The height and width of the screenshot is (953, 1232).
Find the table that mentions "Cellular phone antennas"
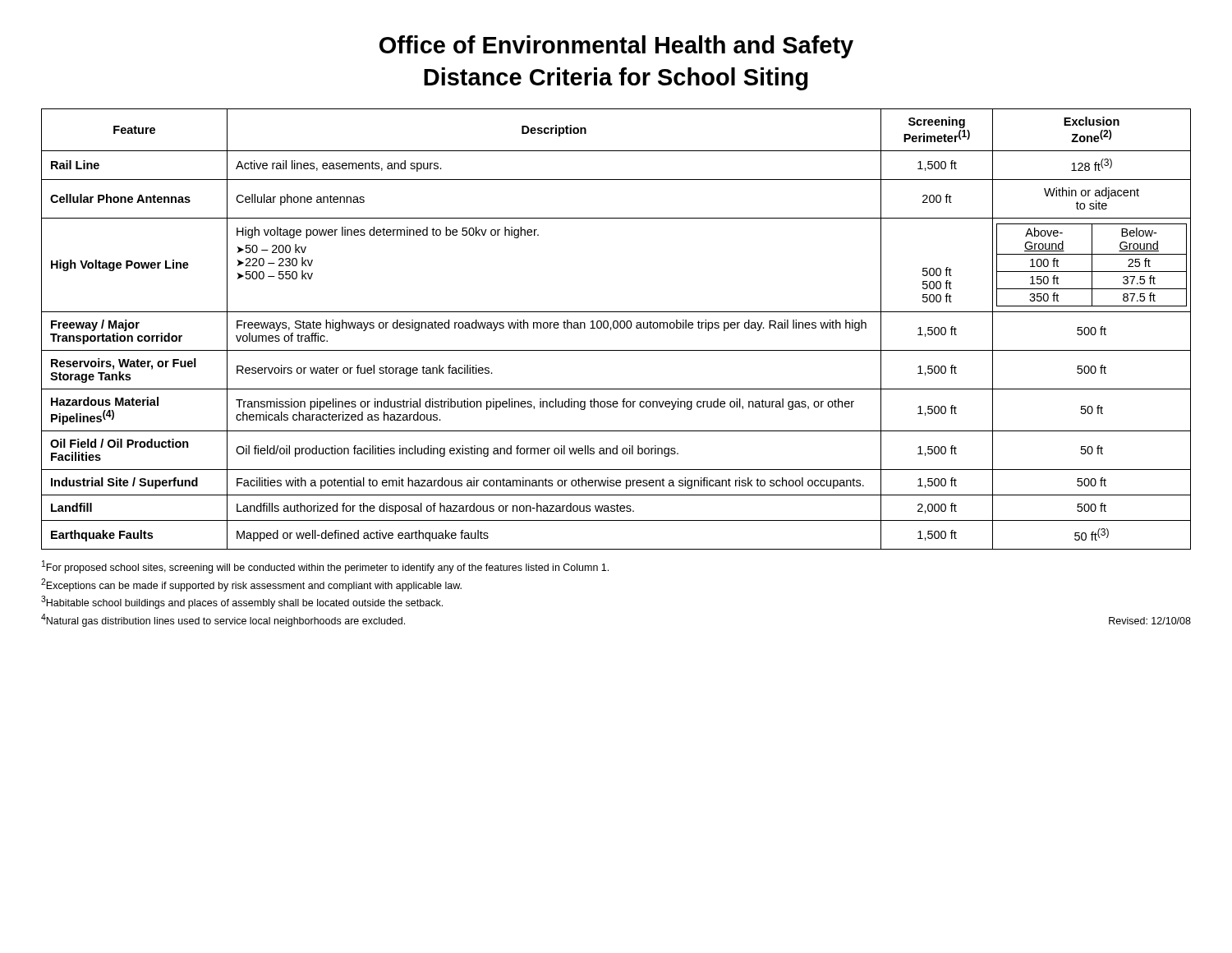tap(616, 329)
